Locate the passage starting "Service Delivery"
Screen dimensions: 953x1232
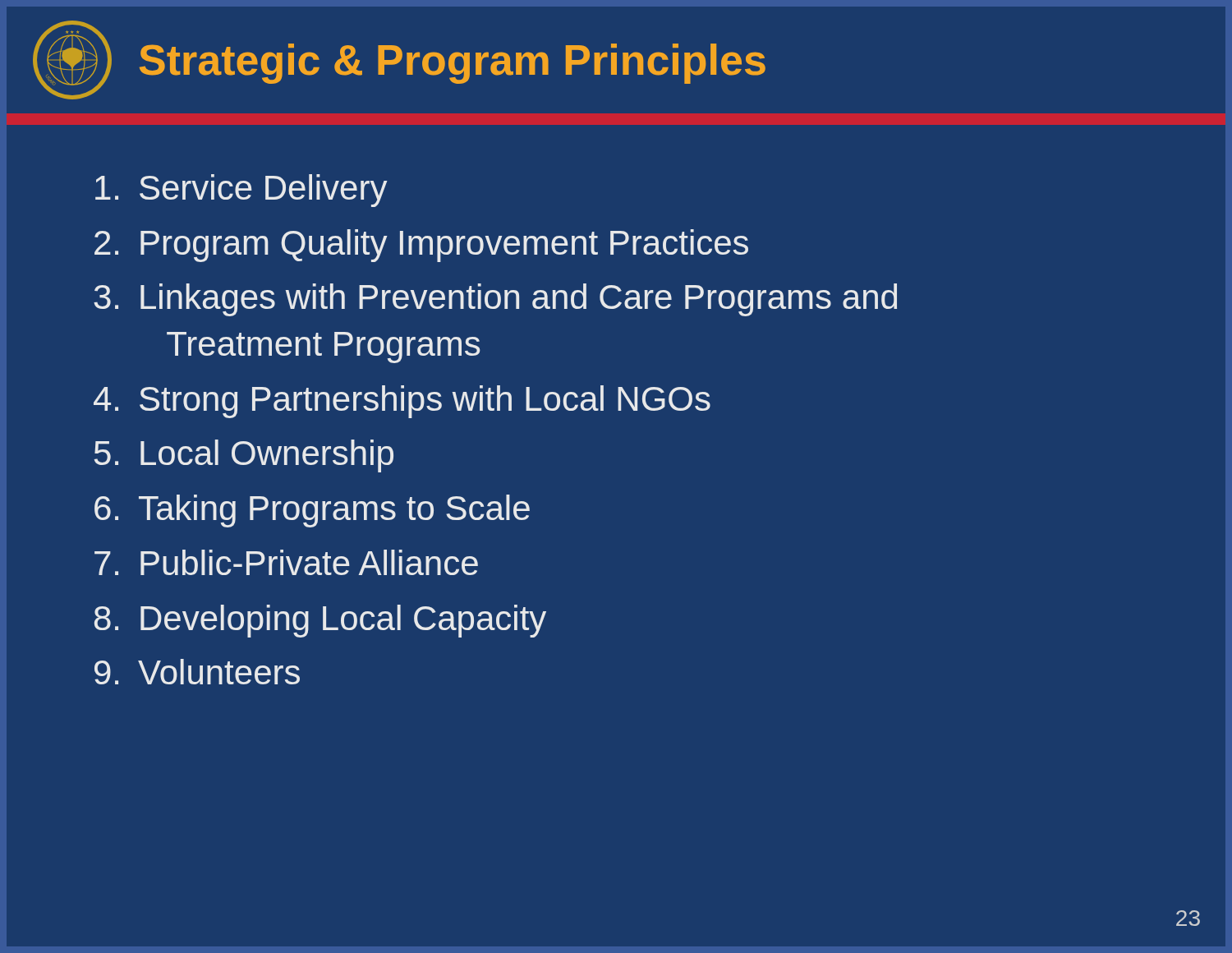click(x=241, y=191)
